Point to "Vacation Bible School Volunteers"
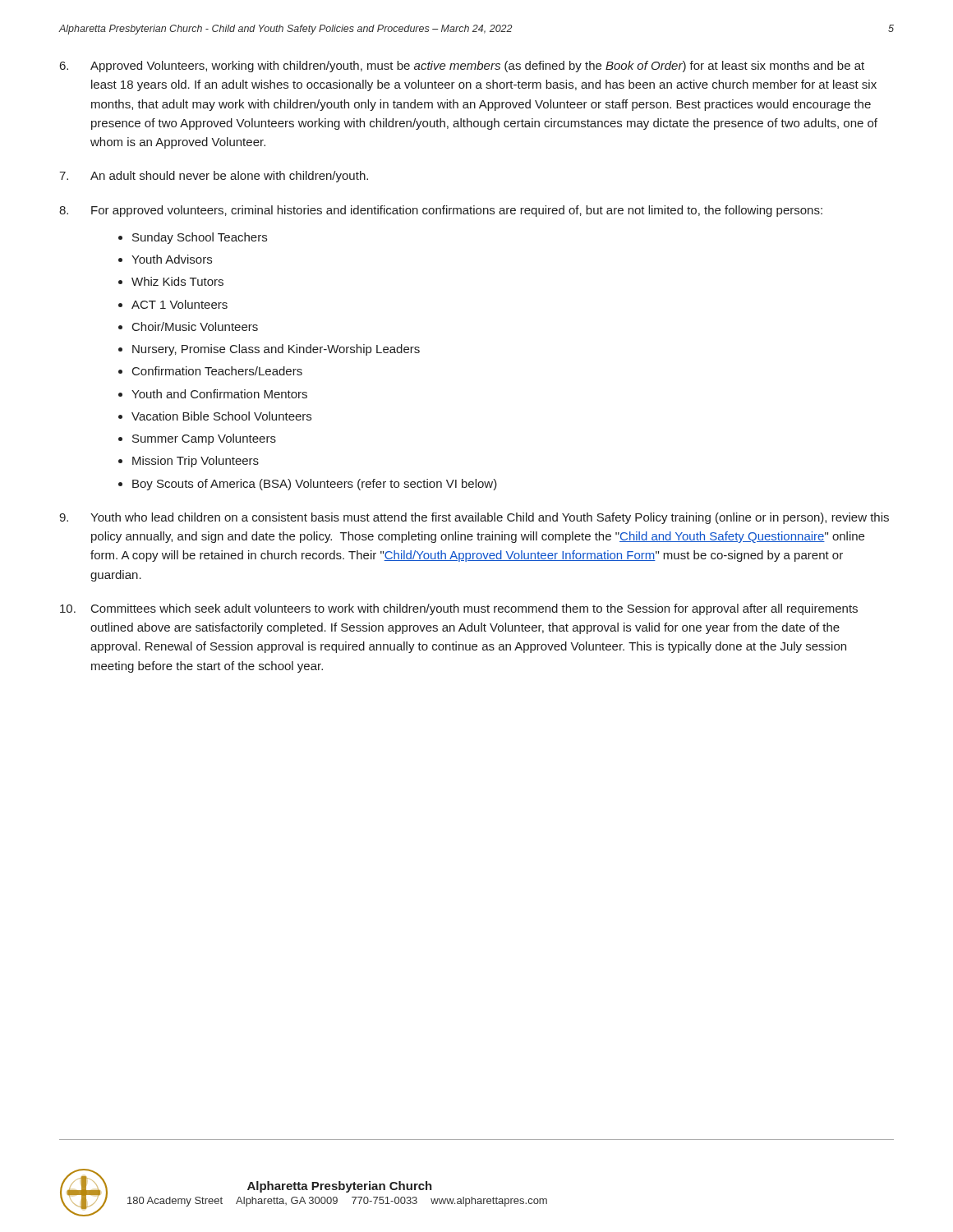The width and height of the screenshot is (953, 1232). click(222, 416)
